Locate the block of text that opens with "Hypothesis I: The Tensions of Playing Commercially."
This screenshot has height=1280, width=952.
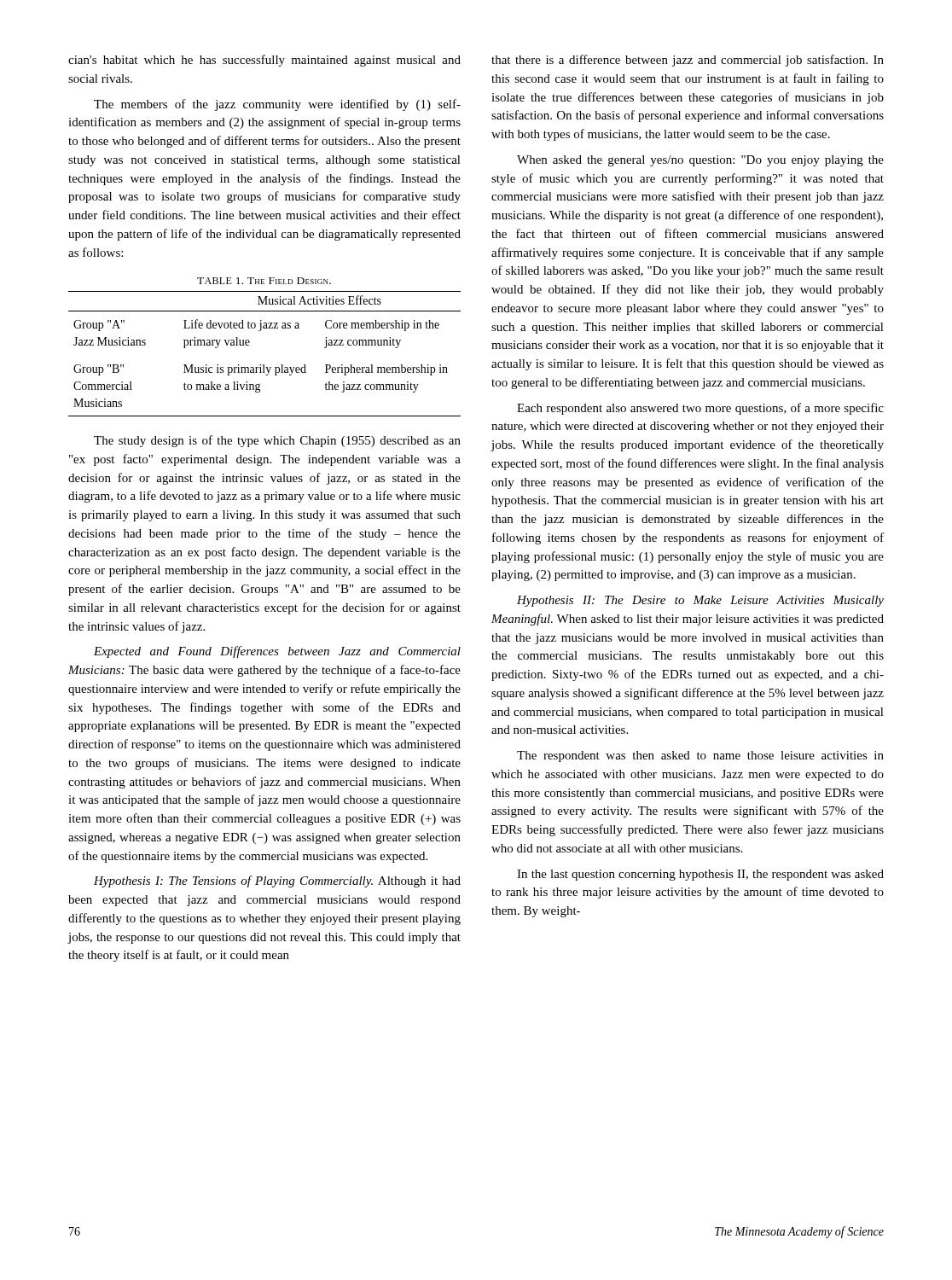click(x=264, y=919)
